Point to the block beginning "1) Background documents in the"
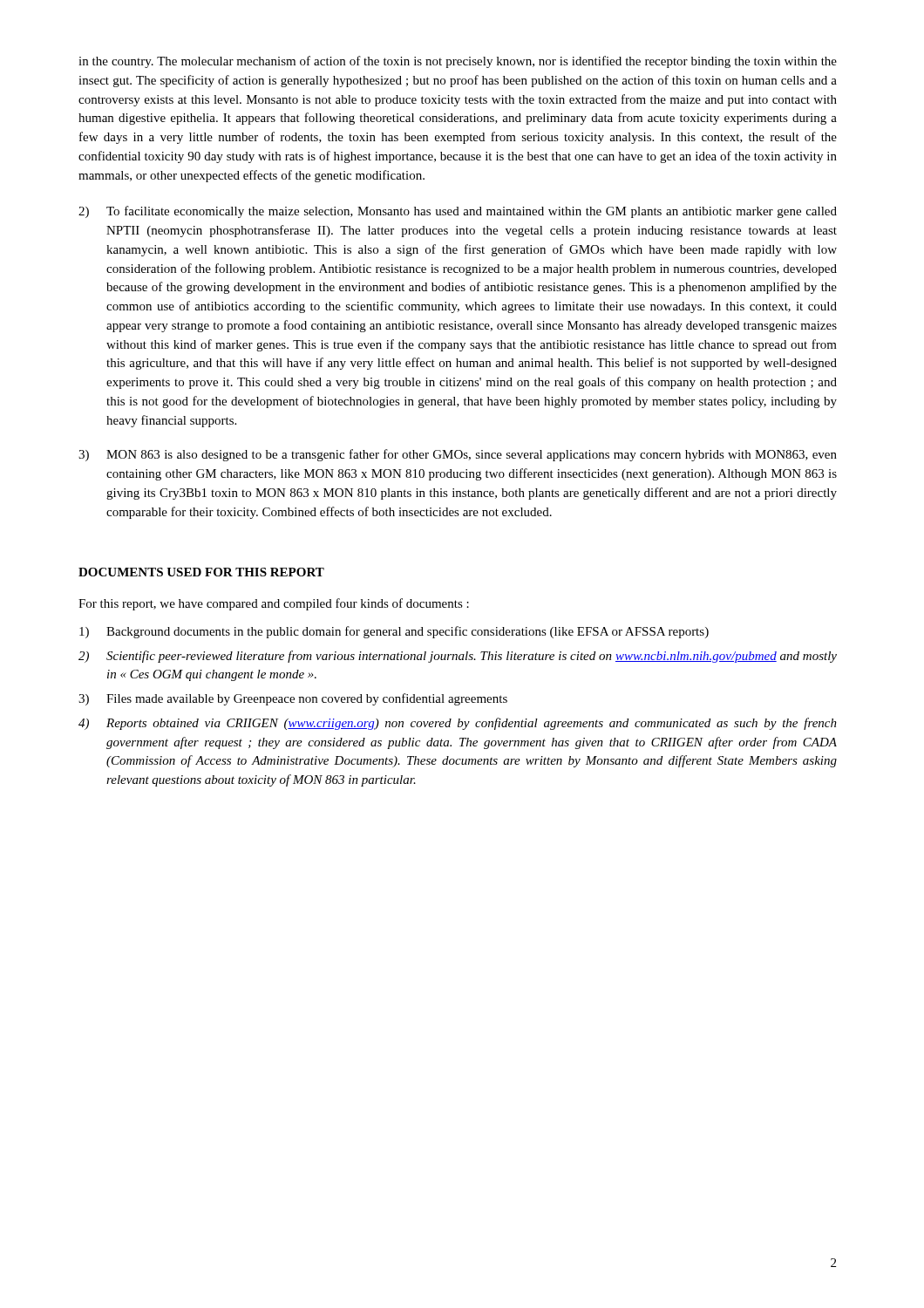 458,632
